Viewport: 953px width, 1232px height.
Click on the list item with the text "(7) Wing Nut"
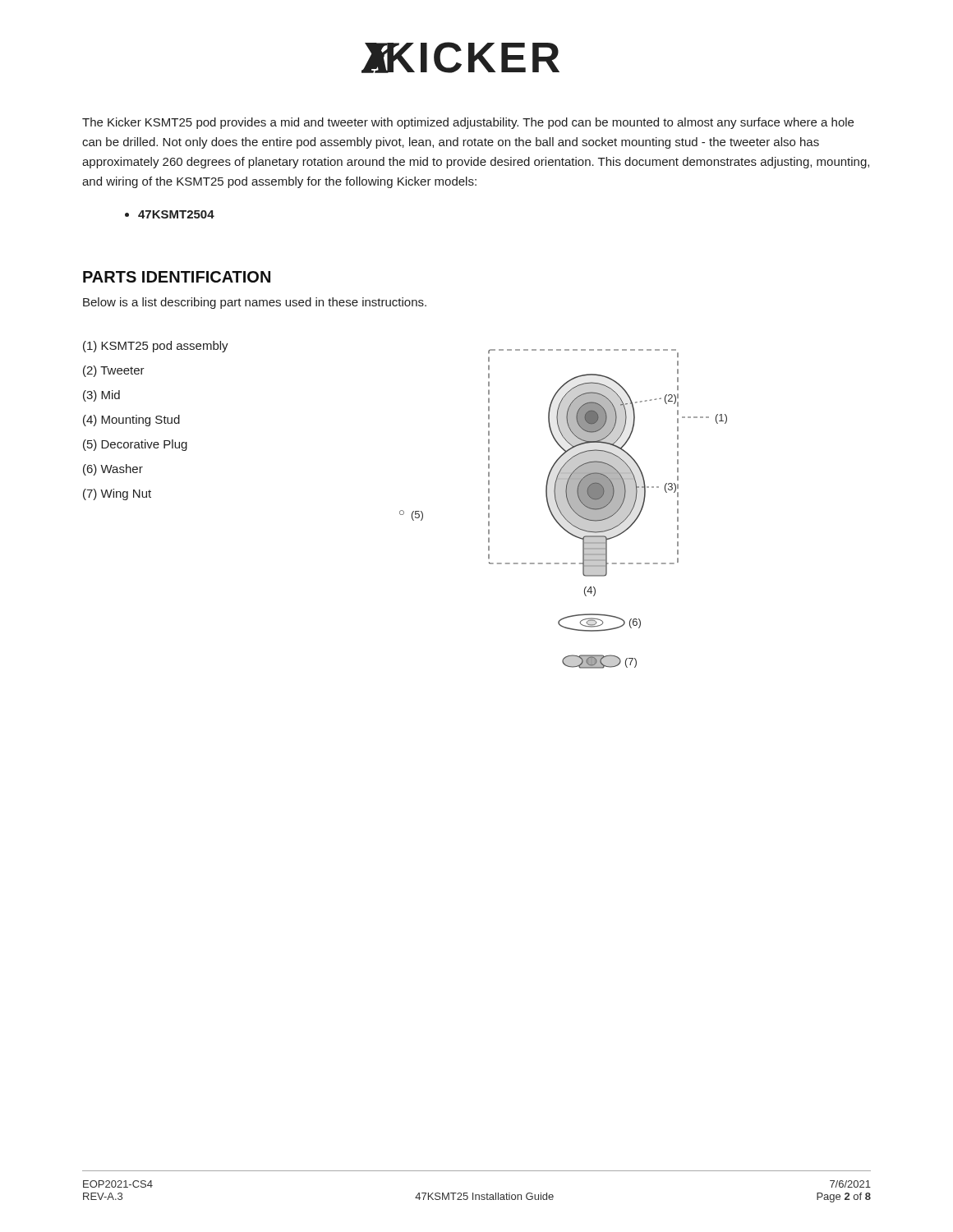click(x=117, y=493)
